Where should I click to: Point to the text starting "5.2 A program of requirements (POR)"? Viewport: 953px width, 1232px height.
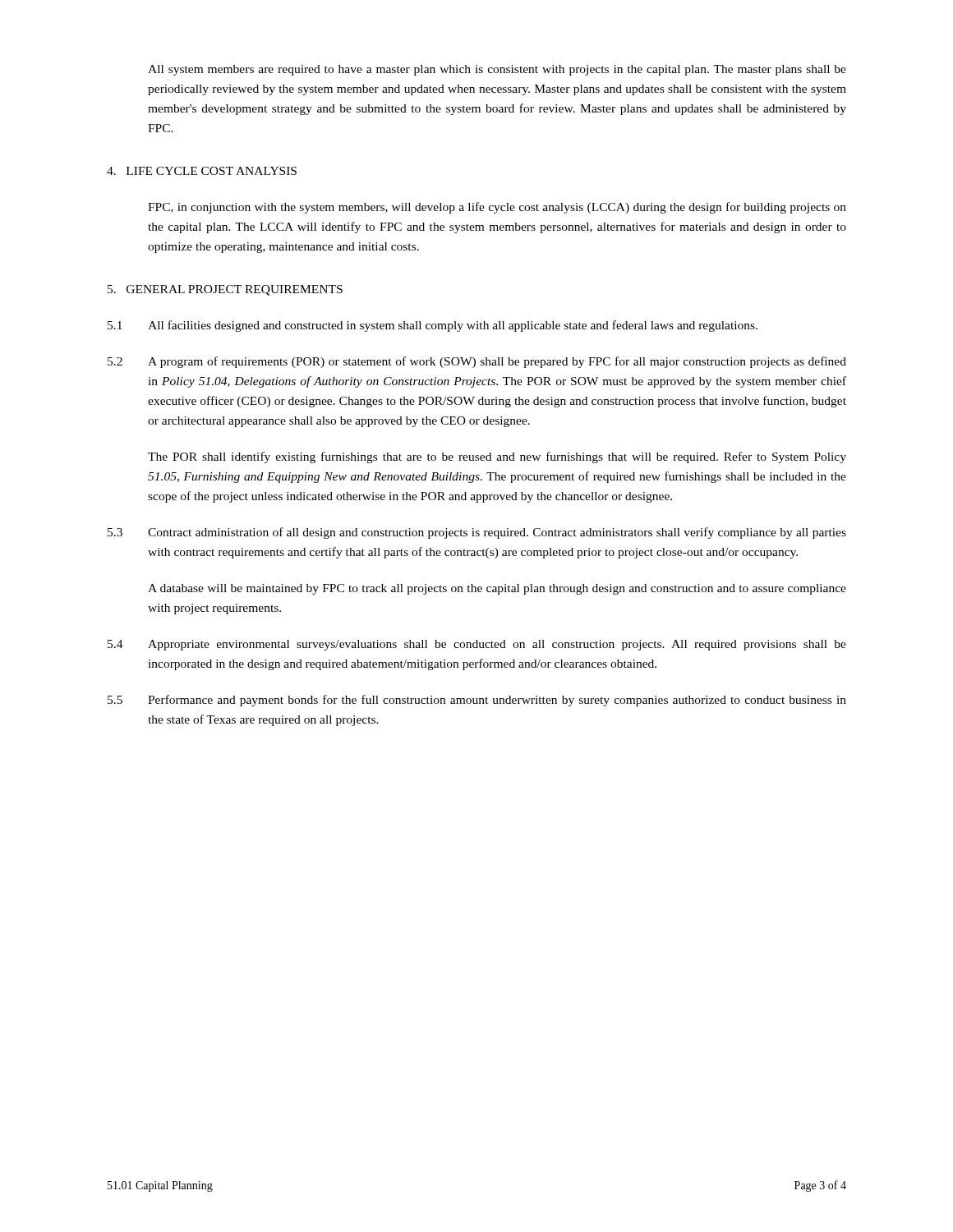pos(476,391)
